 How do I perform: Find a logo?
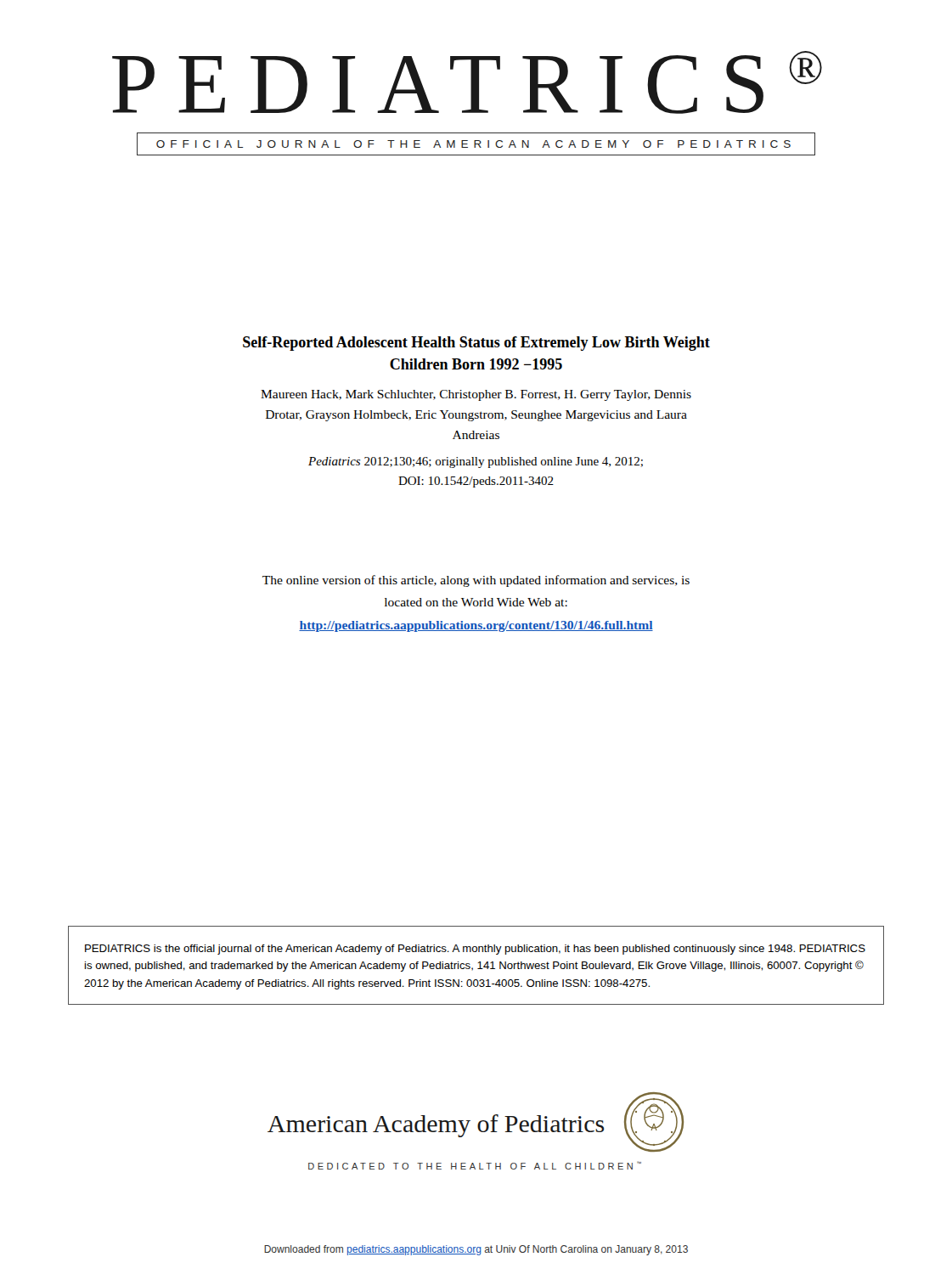point(476,1131)
